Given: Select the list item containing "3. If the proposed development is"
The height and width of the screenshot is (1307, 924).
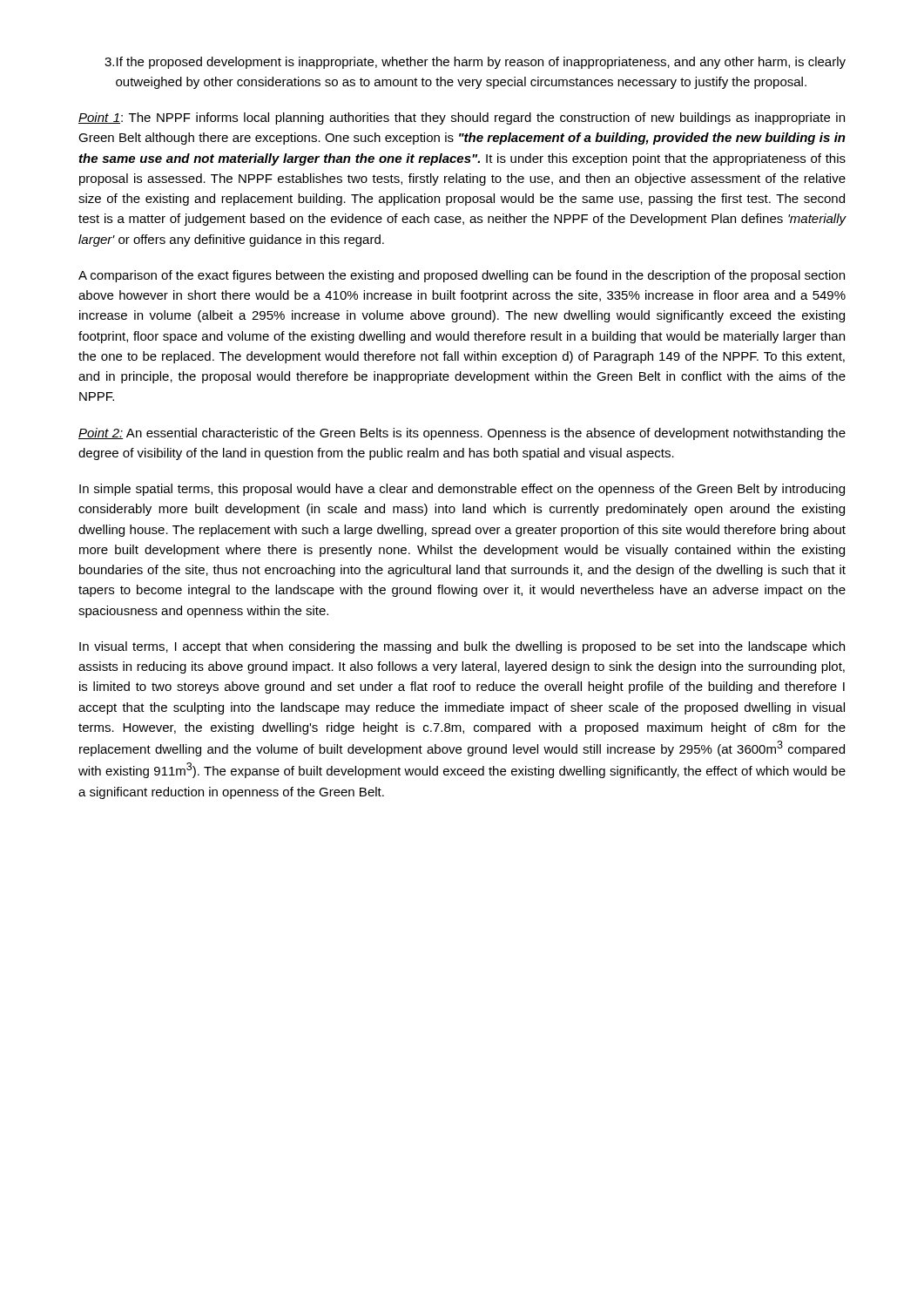Looking at the screenshot, I should (x=462, y=72).
